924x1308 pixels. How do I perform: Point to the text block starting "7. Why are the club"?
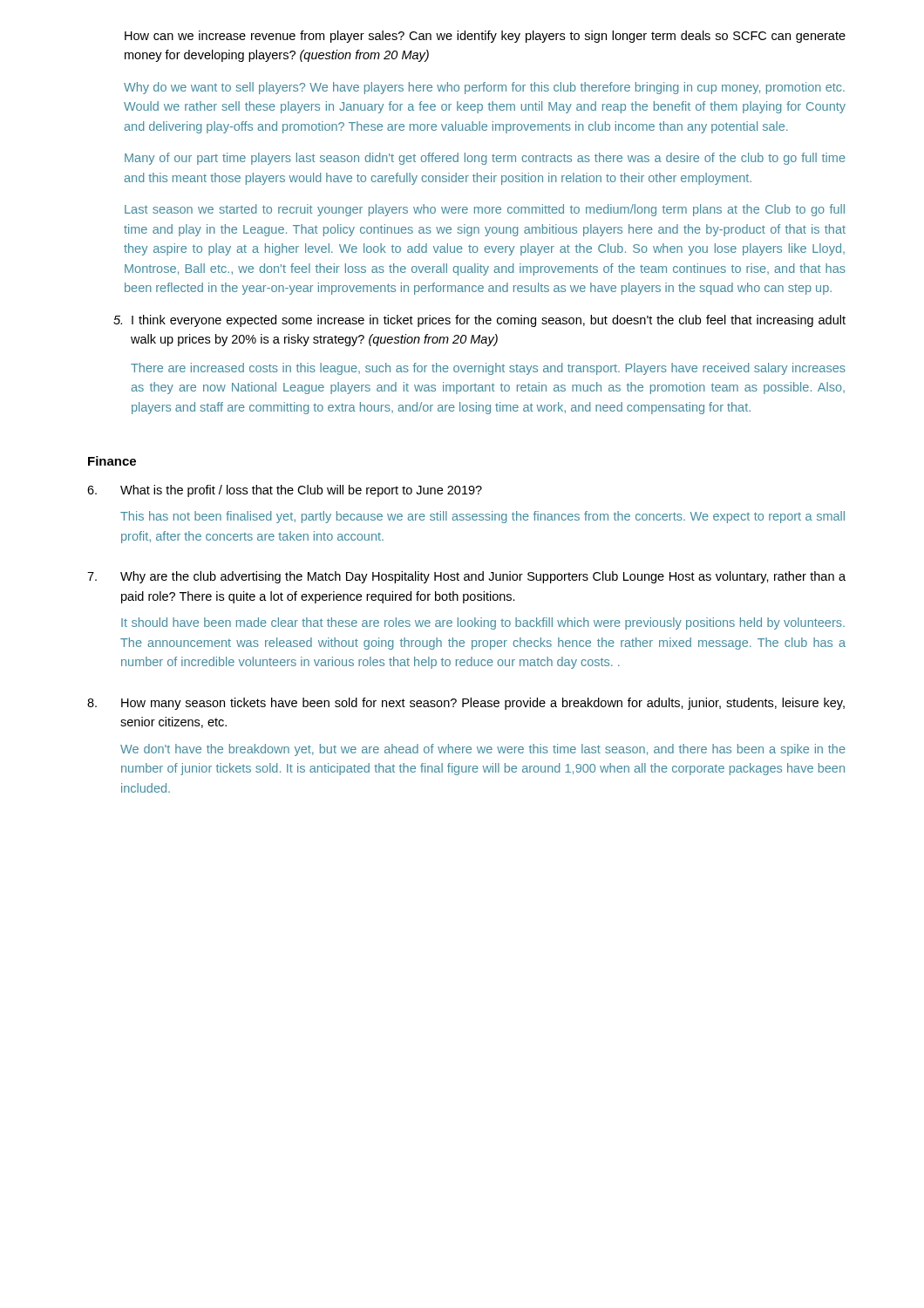point(466,626)
